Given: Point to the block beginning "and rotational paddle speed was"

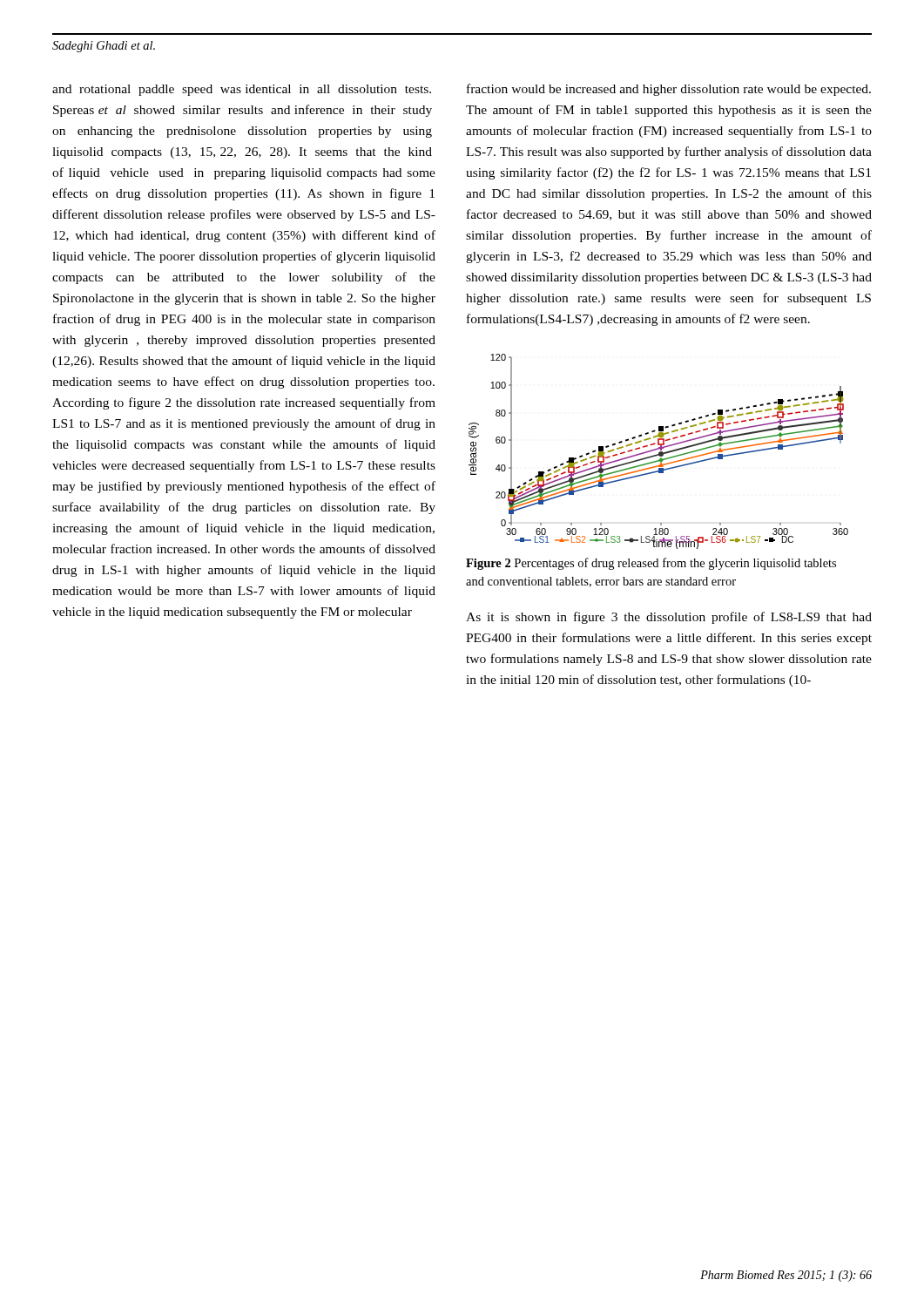Looking at the screenshot, I should coord(244,350).
